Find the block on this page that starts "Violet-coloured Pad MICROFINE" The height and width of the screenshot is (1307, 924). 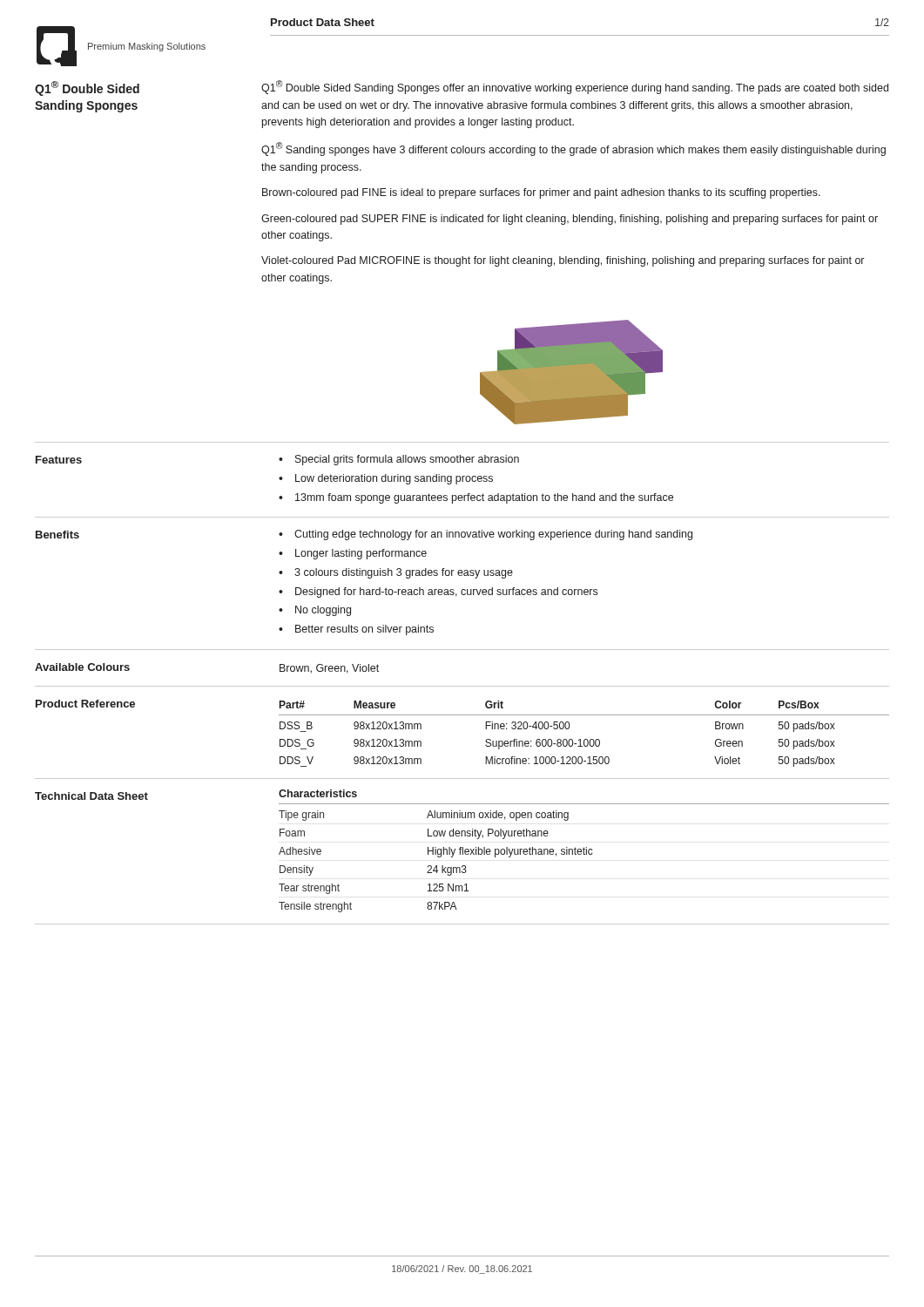coord(563,269)
